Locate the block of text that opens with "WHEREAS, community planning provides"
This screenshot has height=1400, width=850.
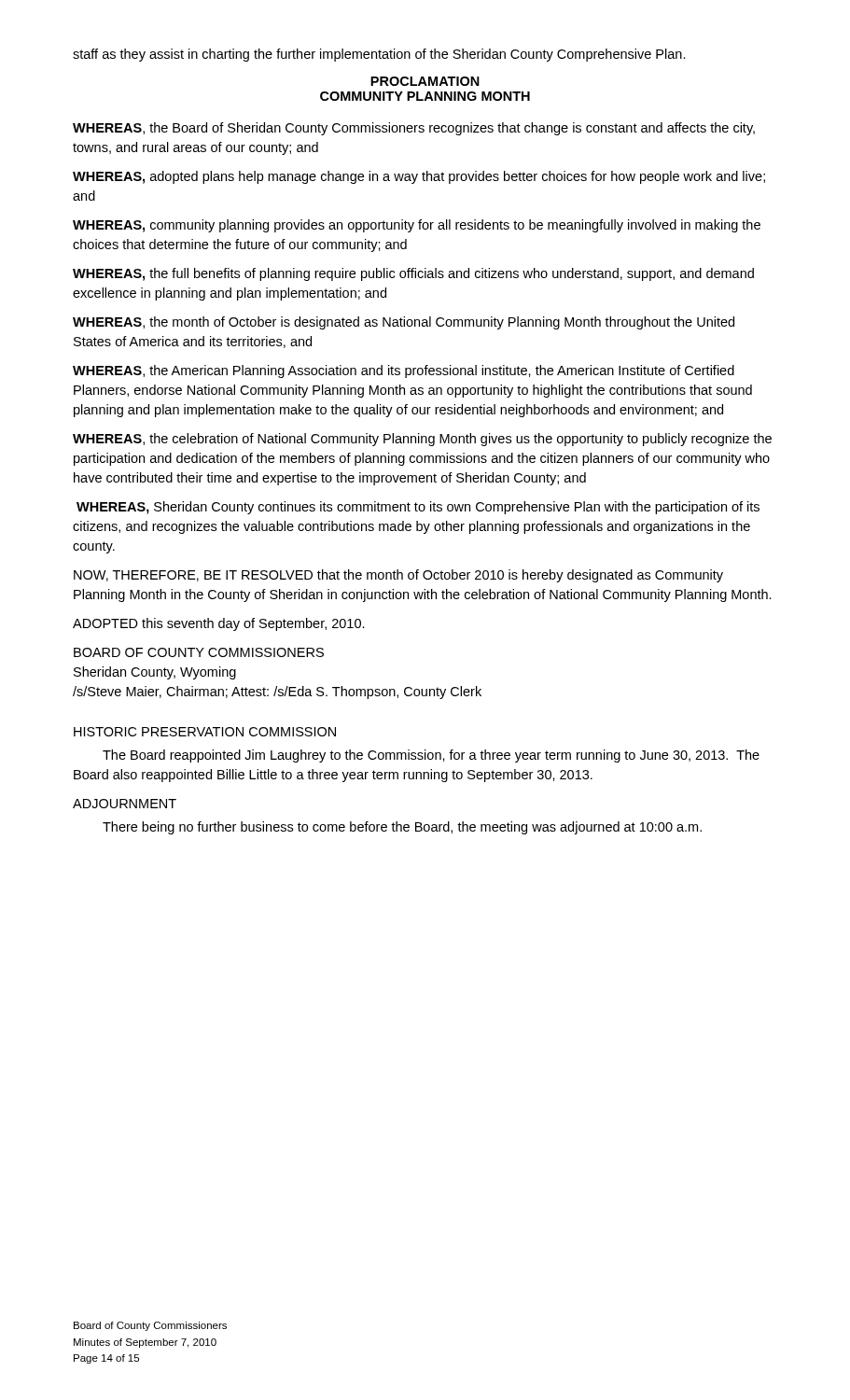pyautogui.click(x=417, y=235)
